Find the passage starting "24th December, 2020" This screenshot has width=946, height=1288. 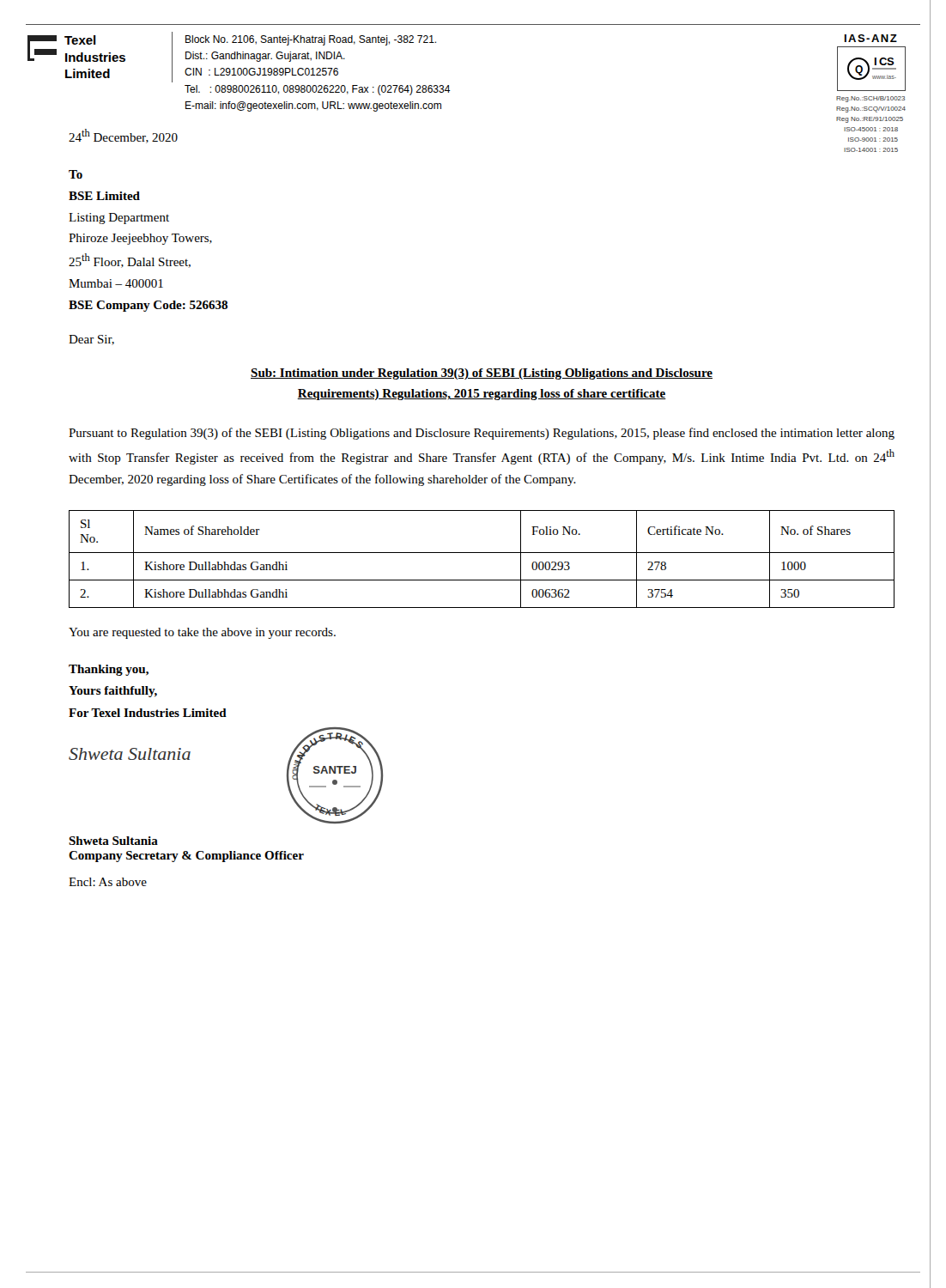[x=123, y=136]
